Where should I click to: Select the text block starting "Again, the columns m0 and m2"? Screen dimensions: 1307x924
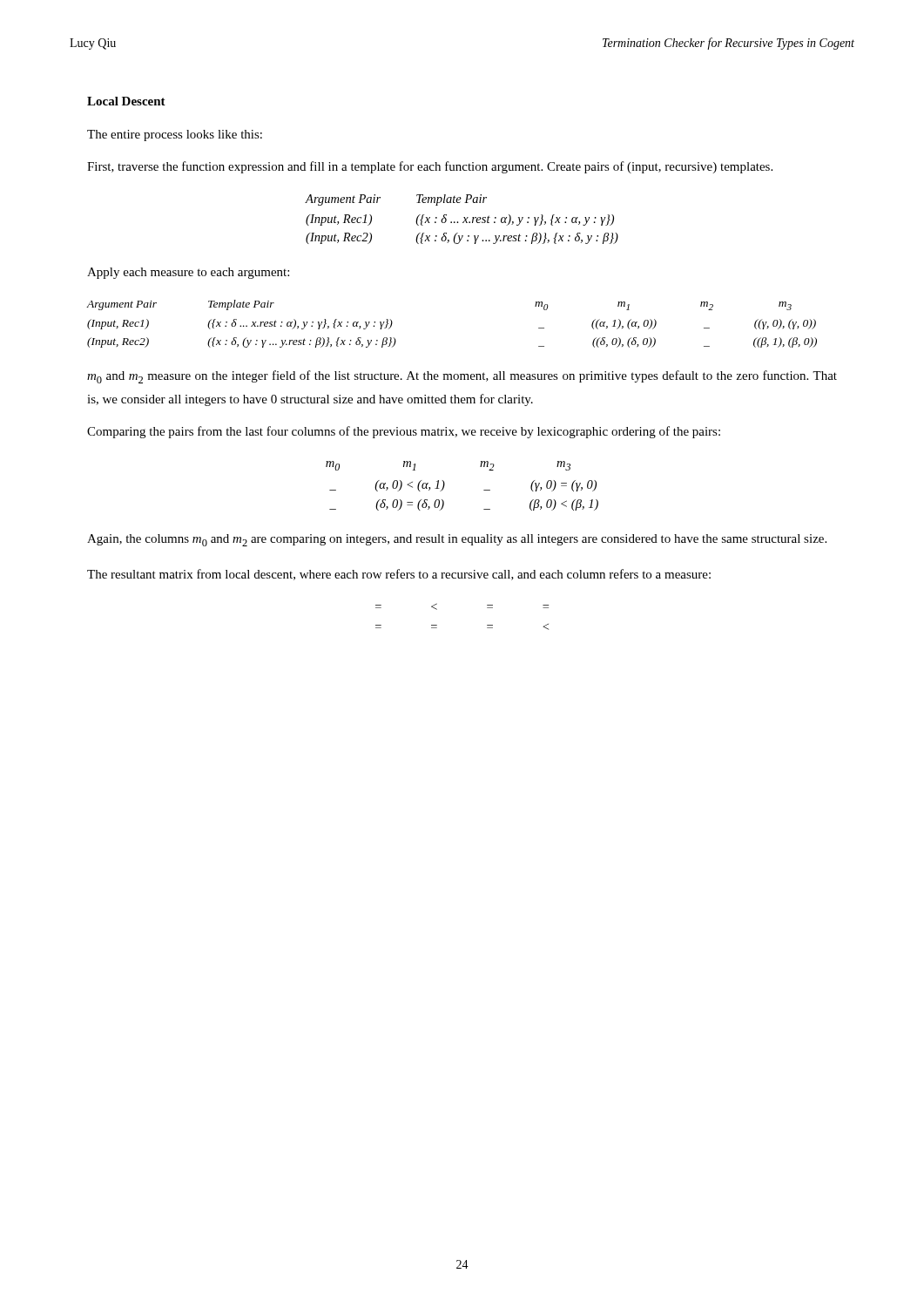coord(457,540)
